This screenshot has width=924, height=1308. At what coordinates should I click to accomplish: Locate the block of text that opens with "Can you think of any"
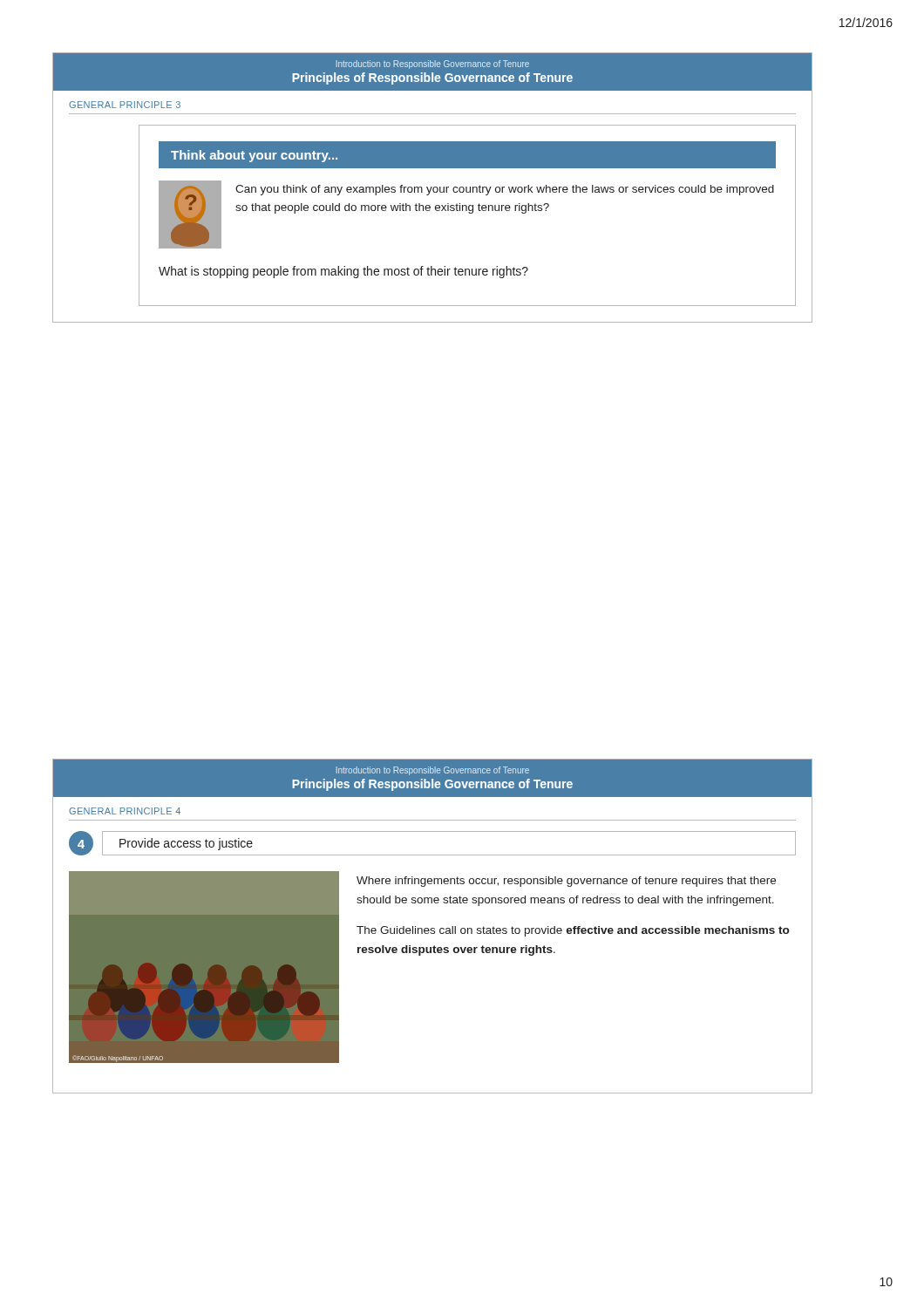coord(505,198)
